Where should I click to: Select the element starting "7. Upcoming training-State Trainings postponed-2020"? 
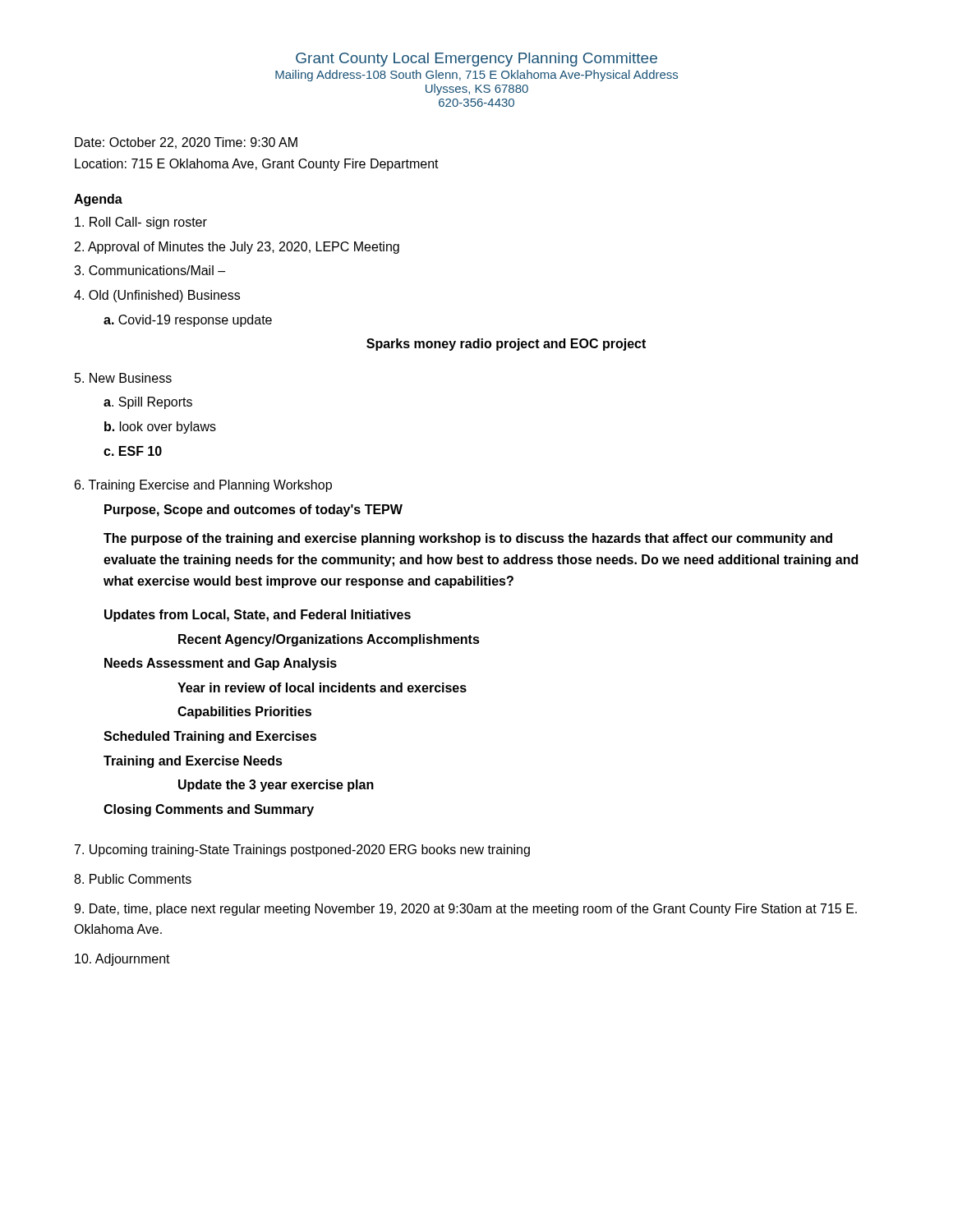coord(302,850)
